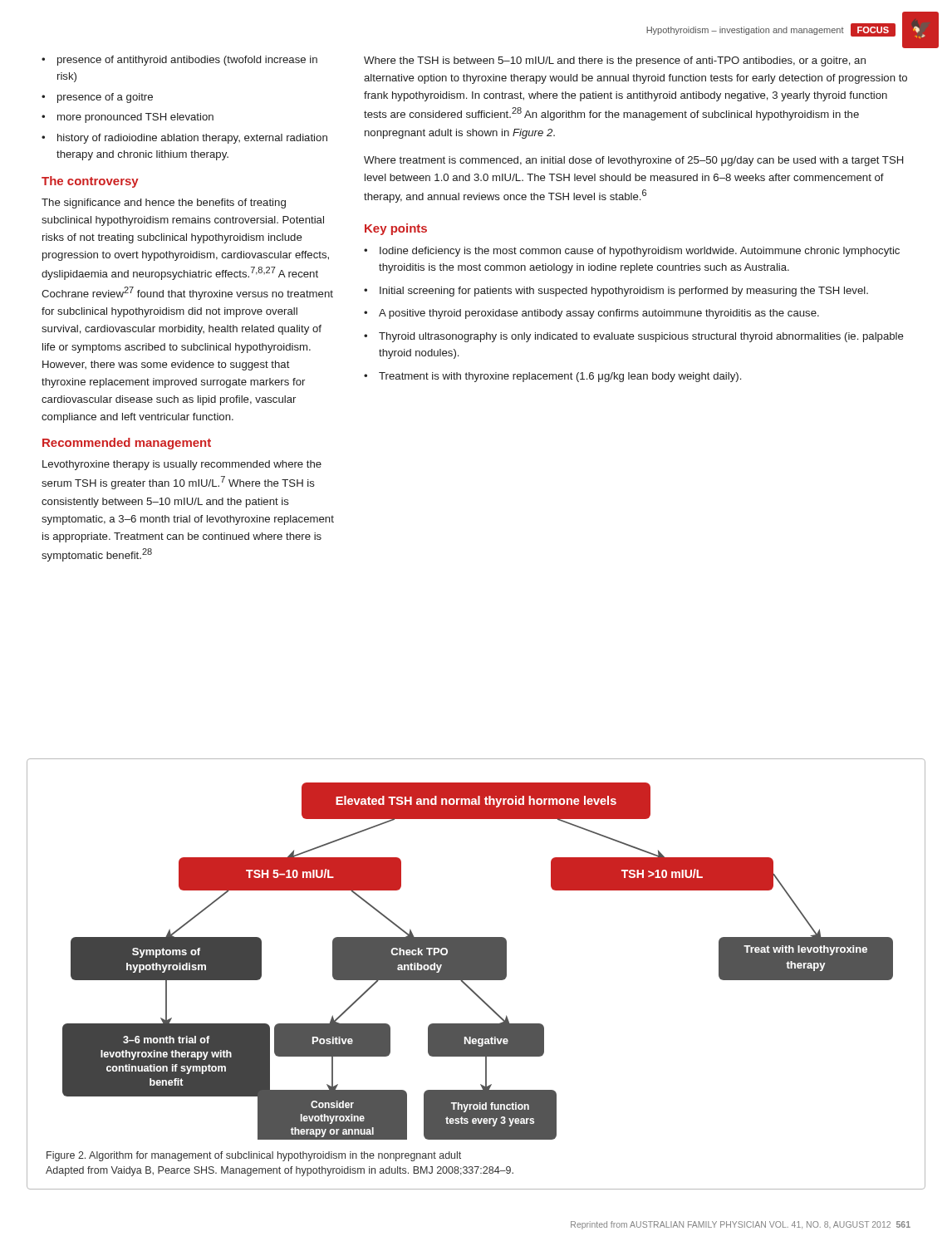Screen dimensions: 1246x952
Task: Point to the text block starting "Levothyroxine therapy is usually recommended"
Action: click(188, 510)
